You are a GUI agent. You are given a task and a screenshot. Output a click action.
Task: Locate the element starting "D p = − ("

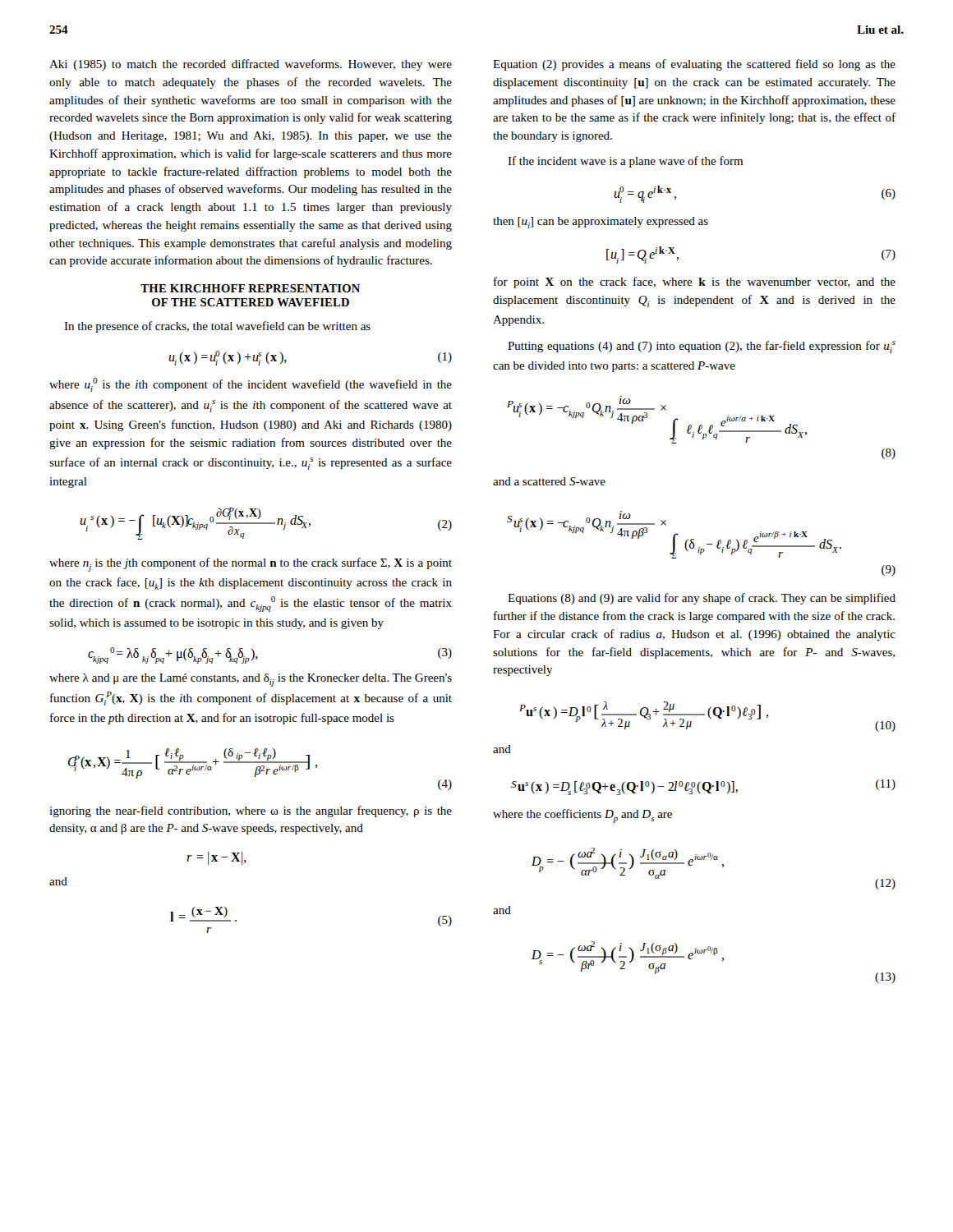click(x=713, y=863)
